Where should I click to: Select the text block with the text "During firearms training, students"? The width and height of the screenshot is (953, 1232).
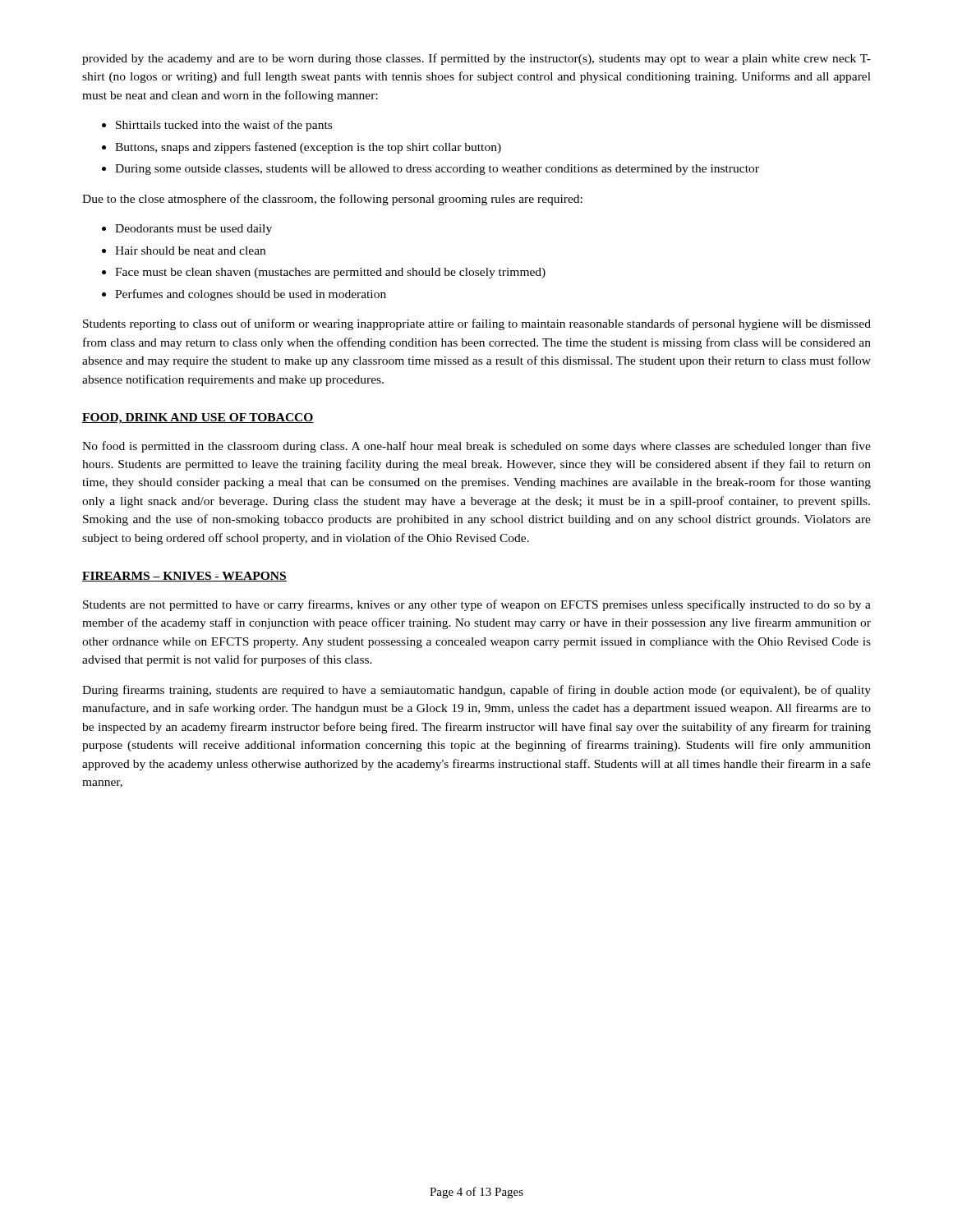476,736
